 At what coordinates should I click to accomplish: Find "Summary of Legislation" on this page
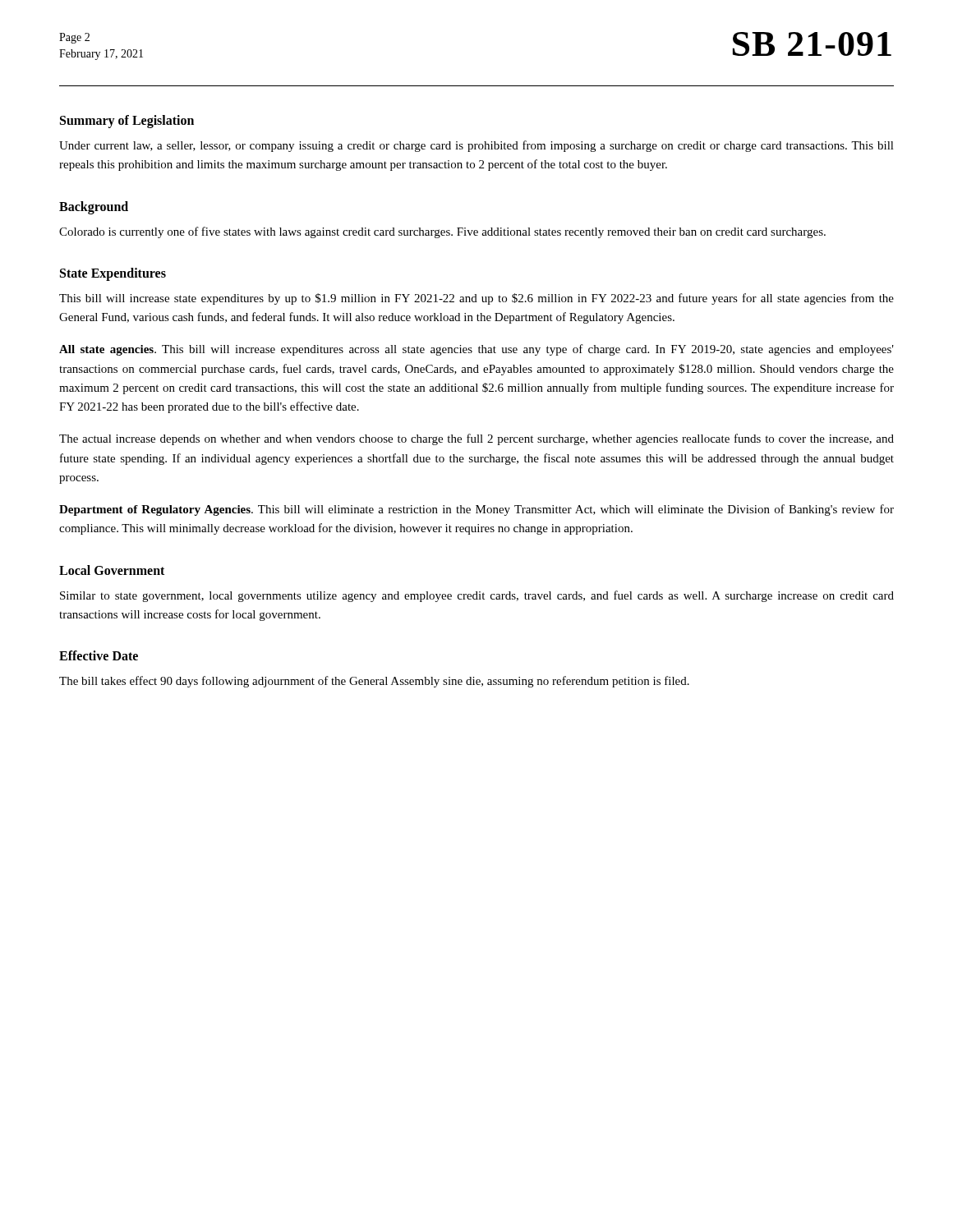click(x=127, y=120)
